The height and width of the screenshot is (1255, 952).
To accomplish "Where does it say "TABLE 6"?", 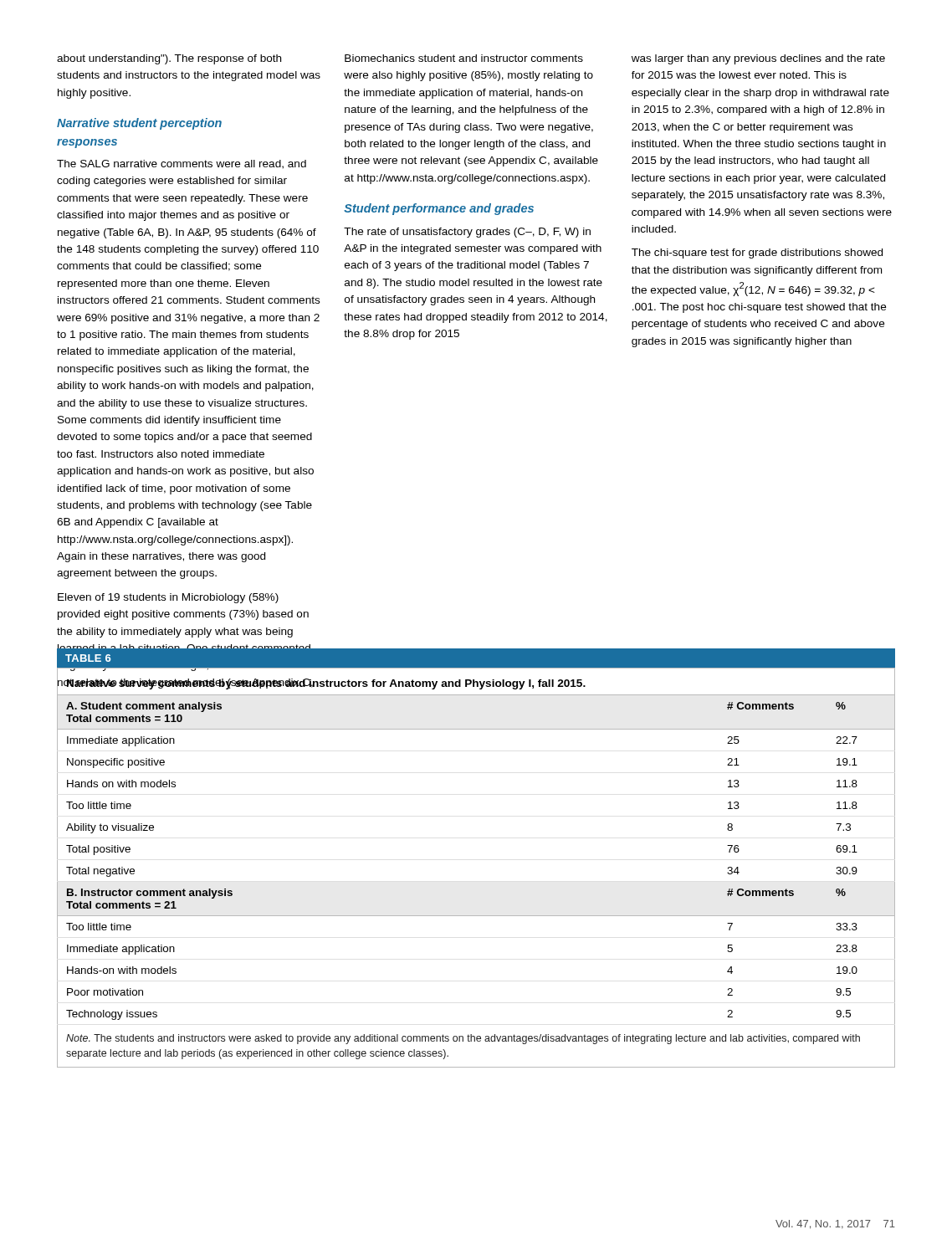I will 88,658.
